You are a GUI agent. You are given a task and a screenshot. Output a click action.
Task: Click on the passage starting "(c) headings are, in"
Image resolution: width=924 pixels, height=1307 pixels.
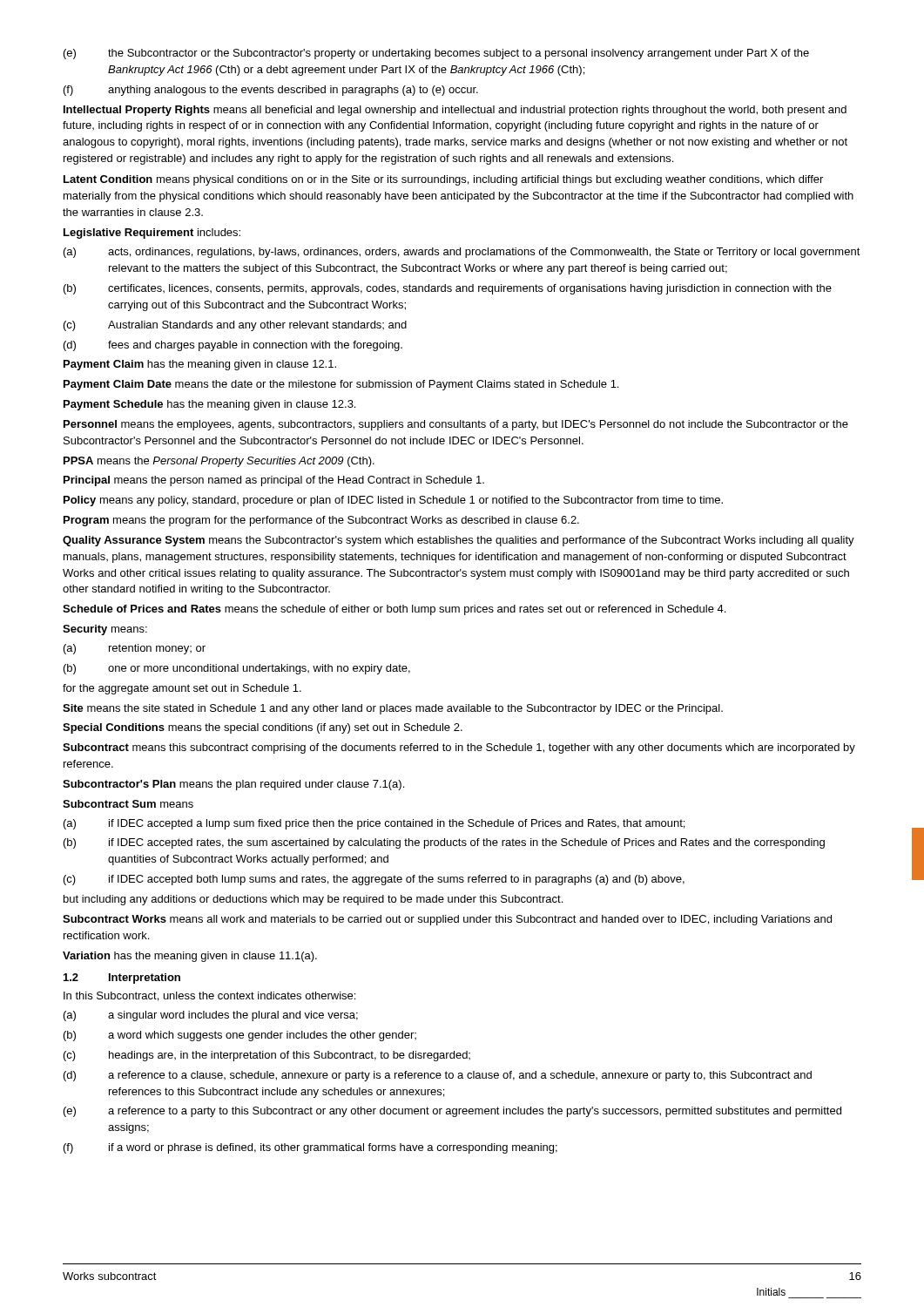click(x=462, y=1055)
